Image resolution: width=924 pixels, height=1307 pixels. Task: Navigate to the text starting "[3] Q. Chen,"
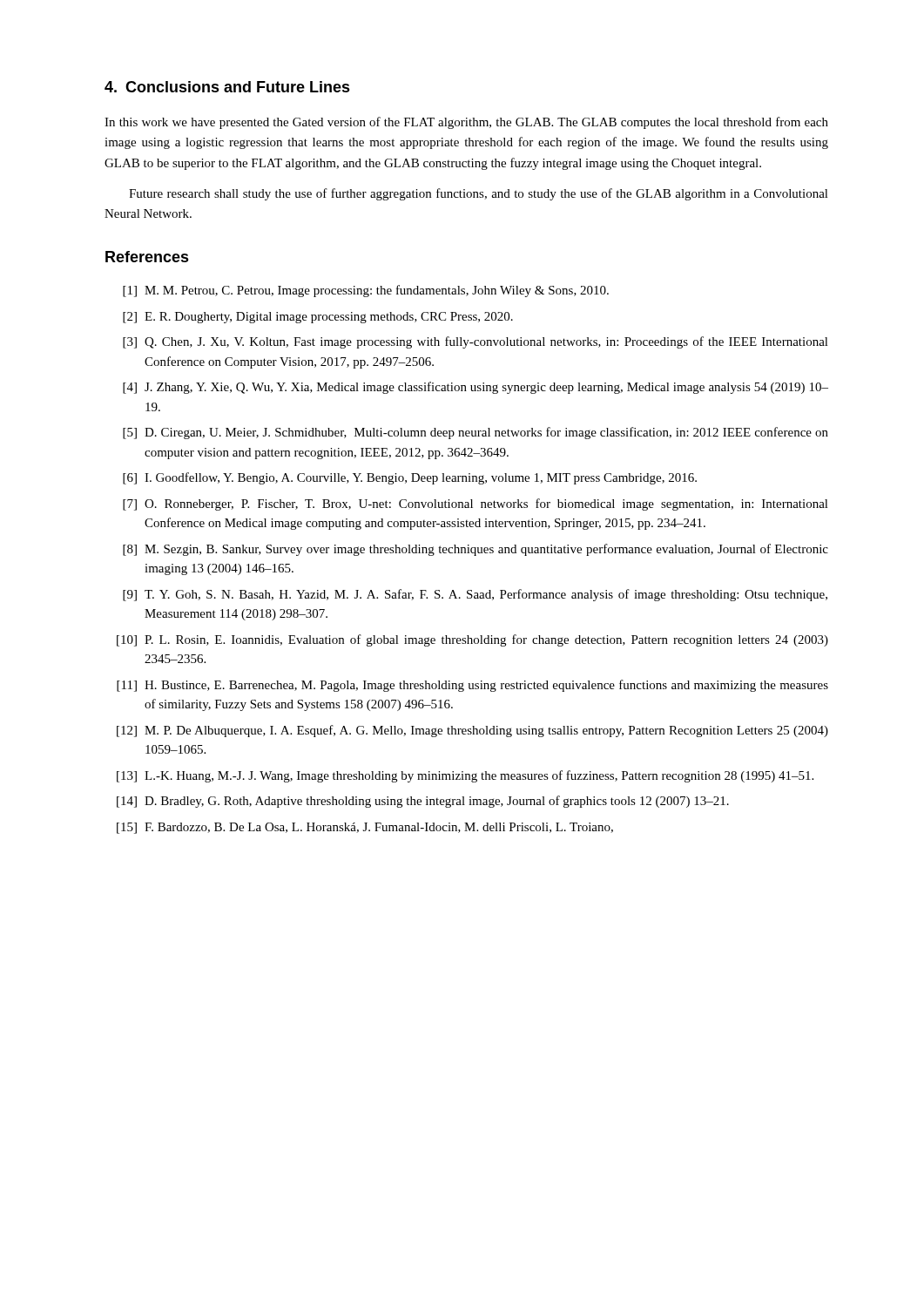point(466,352)
